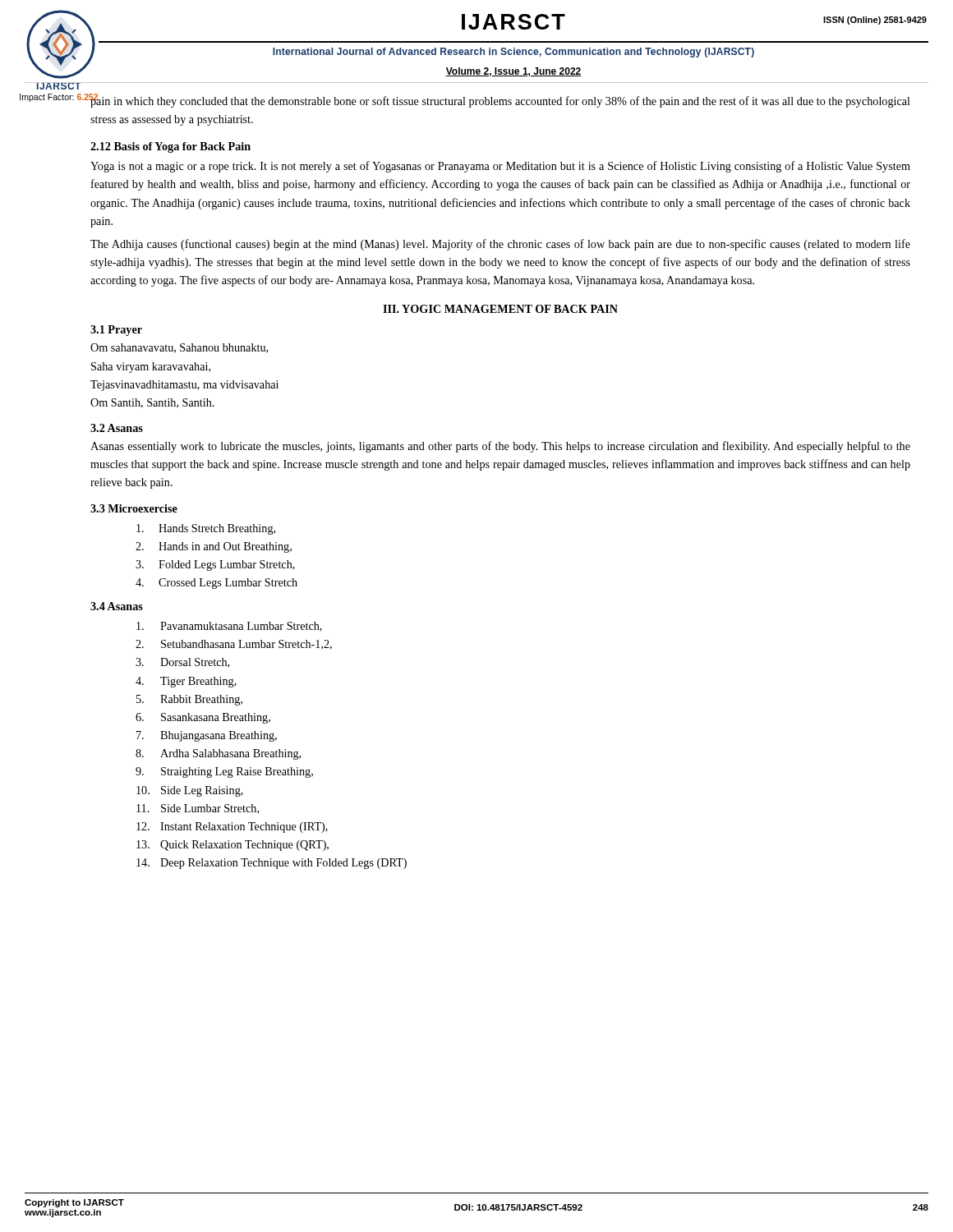This screenshot has width=953, height=1232.
Task: Point to "Hands Stretch Breathing,"
Action: tap(206, 528)
